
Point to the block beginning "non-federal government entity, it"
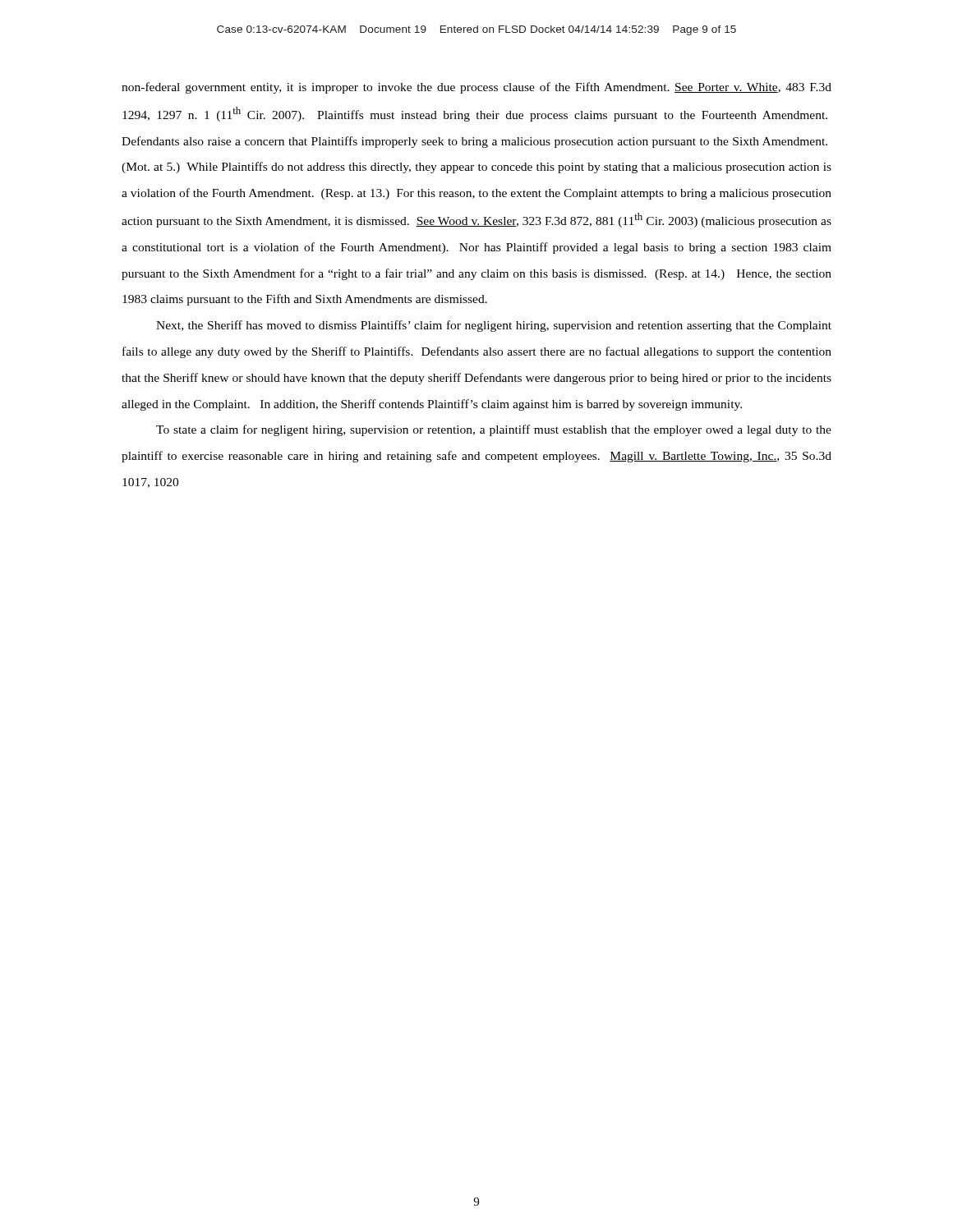476,193
